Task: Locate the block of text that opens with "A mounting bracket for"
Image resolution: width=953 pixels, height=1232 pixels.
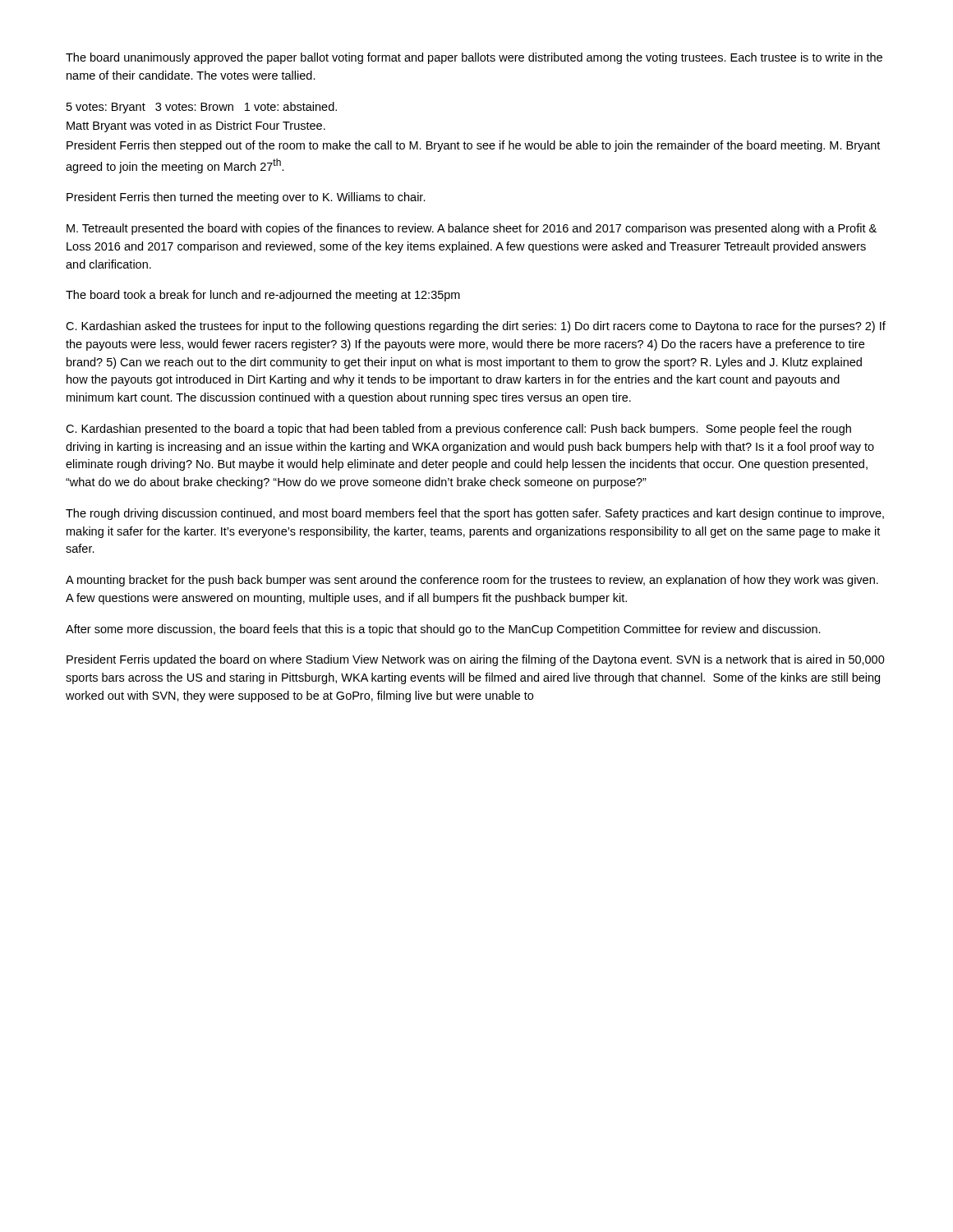Action: 472,589
